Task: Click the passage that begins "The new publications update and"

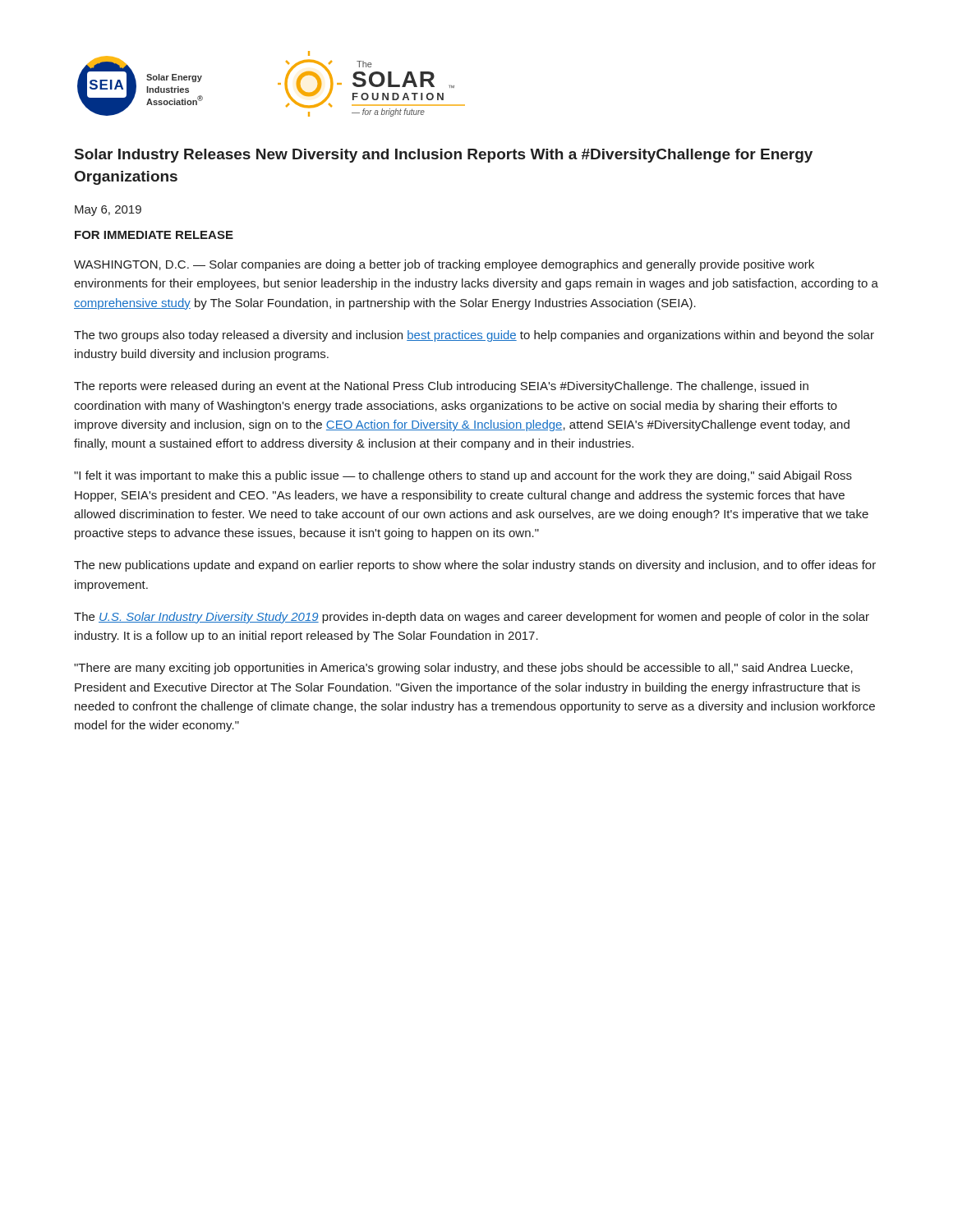Action: pyautogui.click(x=475, y=575)
